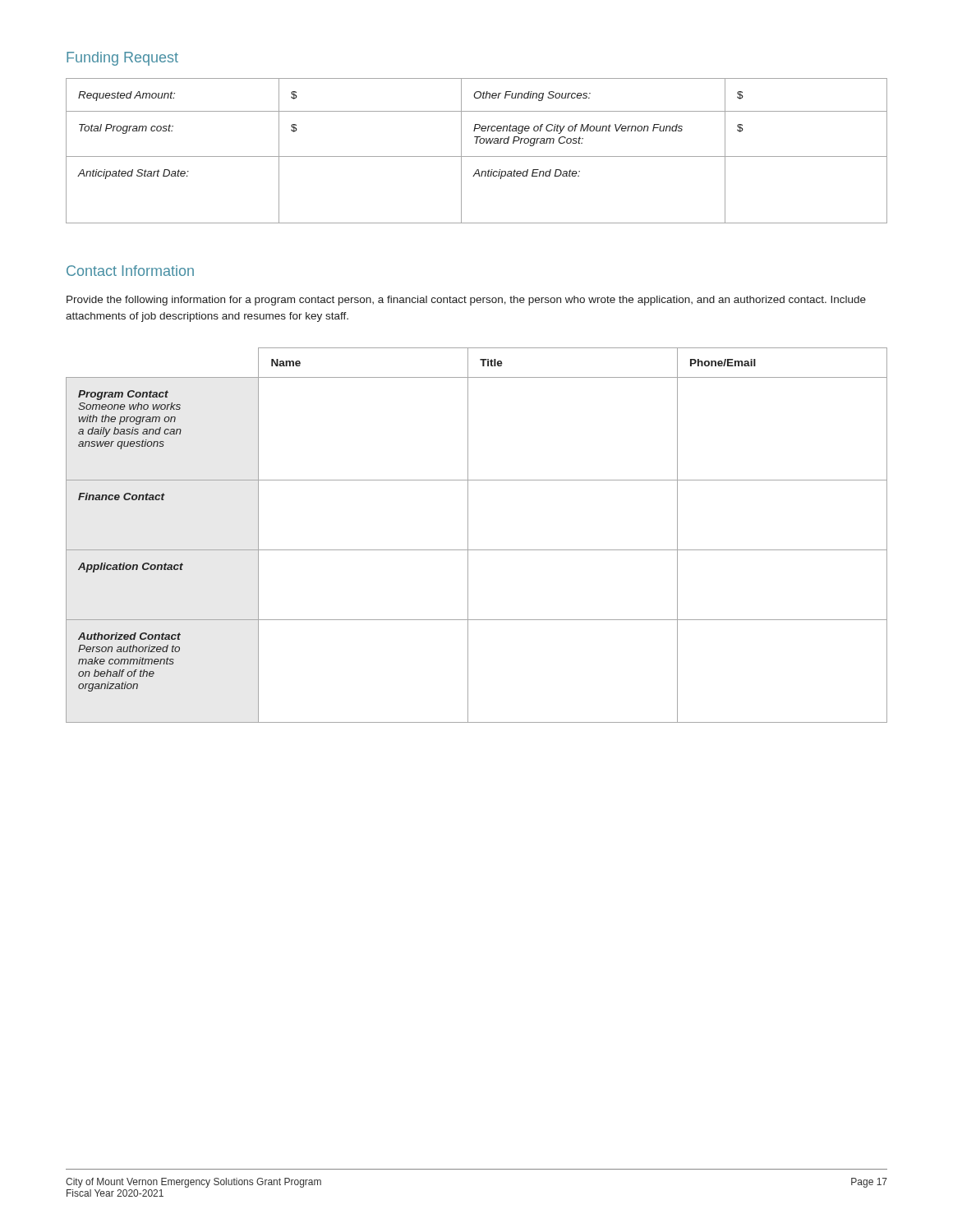Viewport: 953px width, 1232px height.
Task: Find the section header that says "Funding Request"
Action: (x=122, y=59)
